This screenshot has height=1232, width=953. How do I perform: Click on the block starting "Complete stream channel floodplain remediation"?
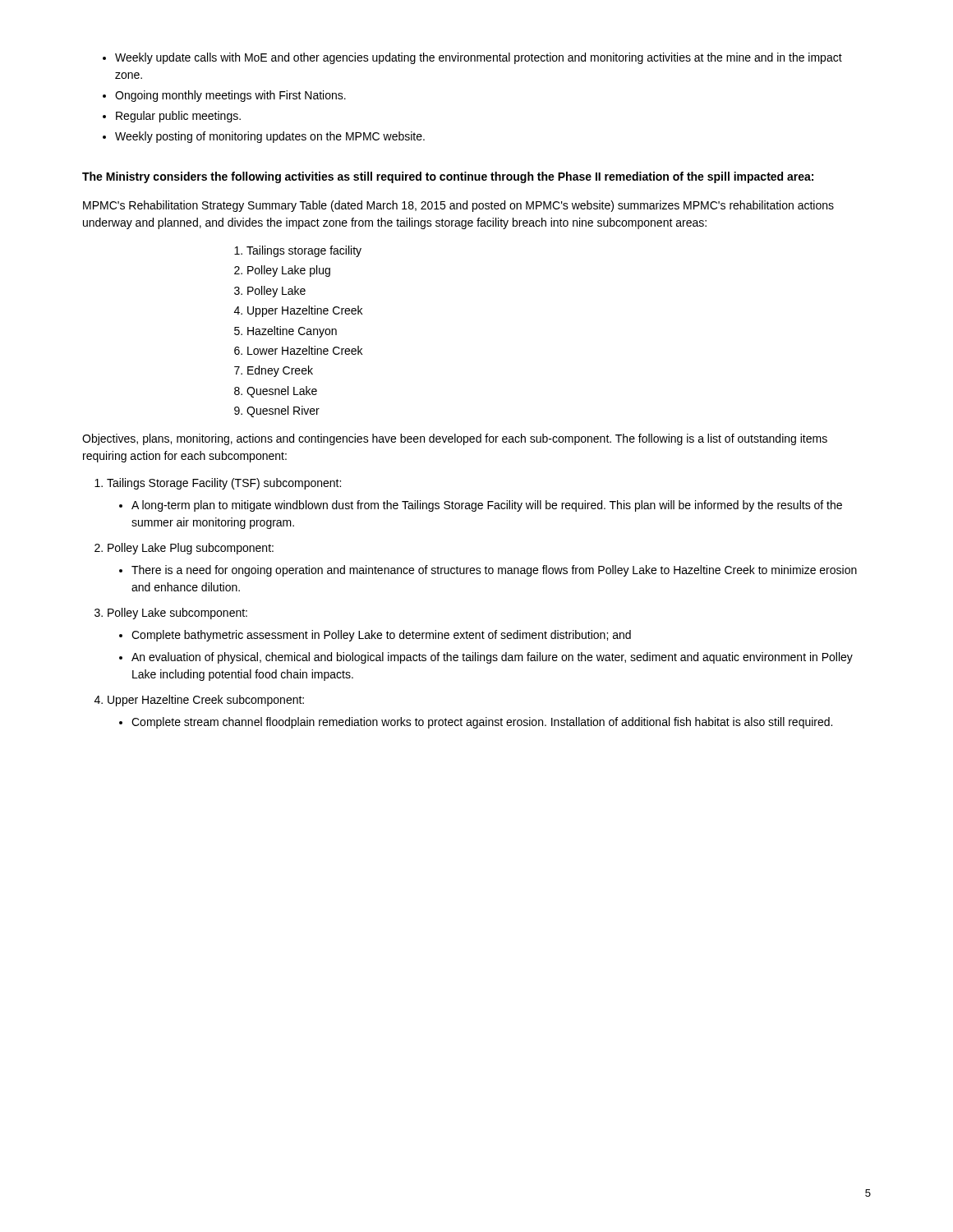tap(482, 722)
